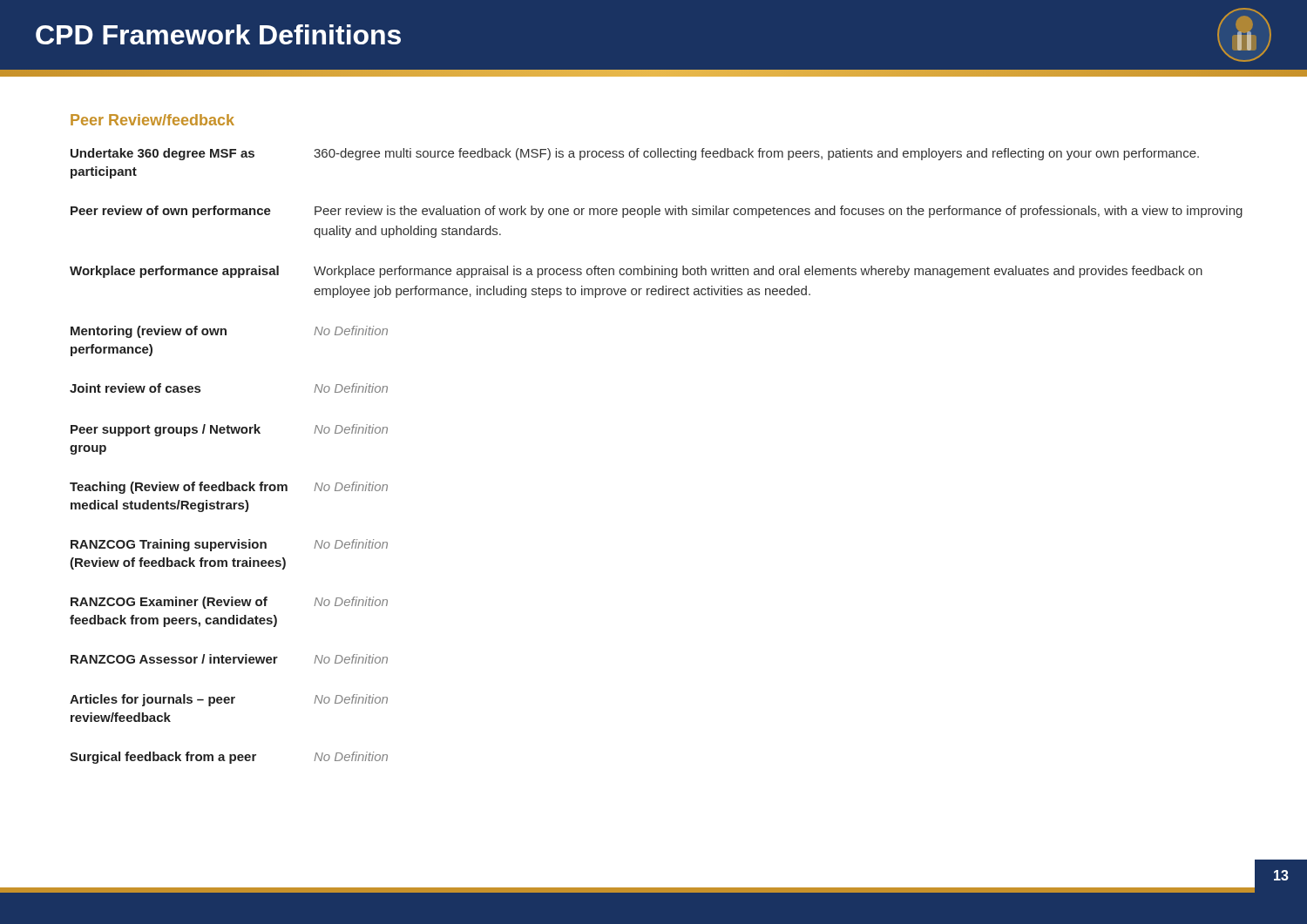This screenshot has width=1307, height=924.
Task: Locate the list item that says "RANZCOG Examiner (Review"
Action: pos(229,603)
